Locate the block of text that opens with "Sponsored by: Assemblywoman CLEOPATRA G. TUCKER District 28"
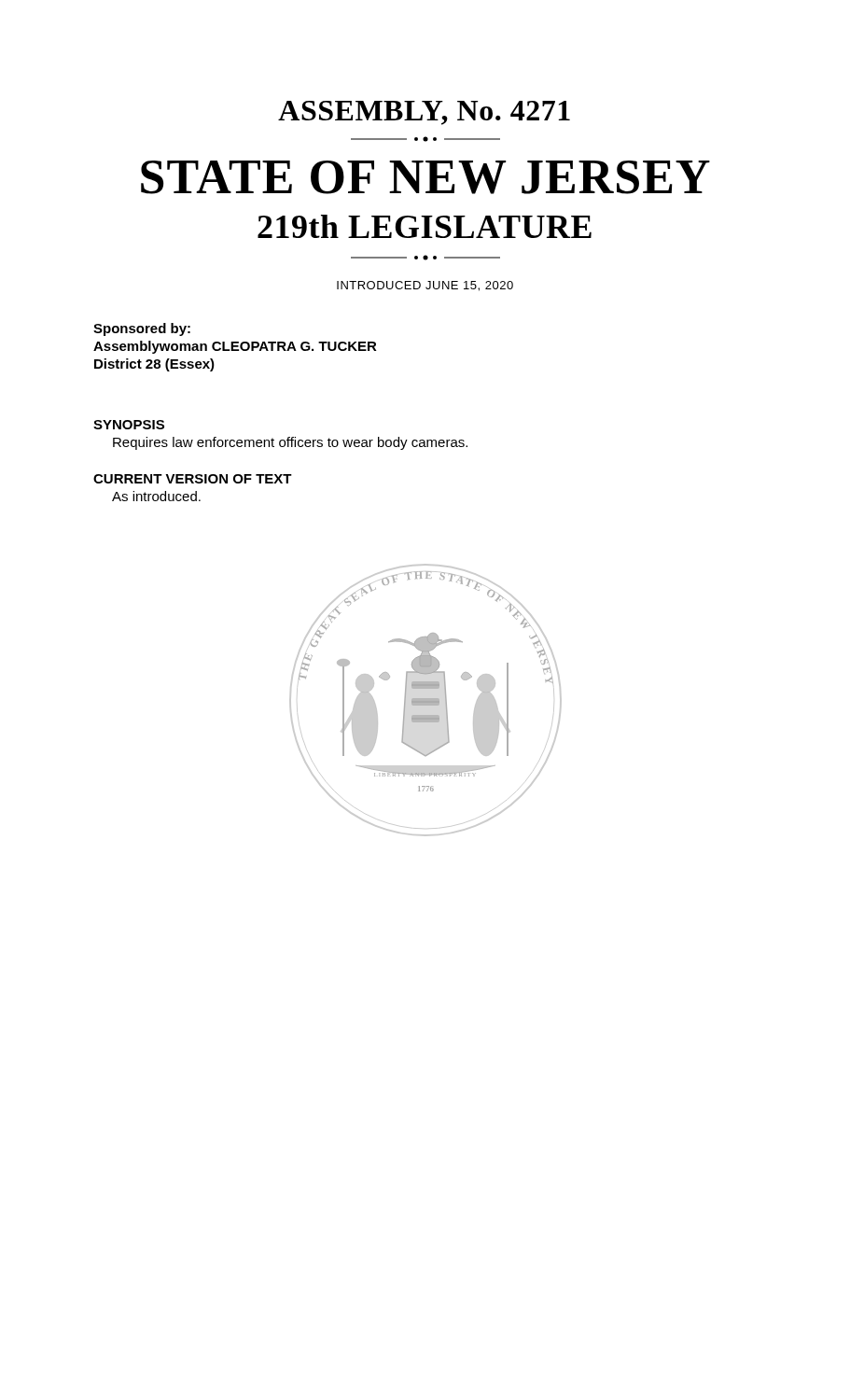850x1400 pixels. [x=142, y=329]
